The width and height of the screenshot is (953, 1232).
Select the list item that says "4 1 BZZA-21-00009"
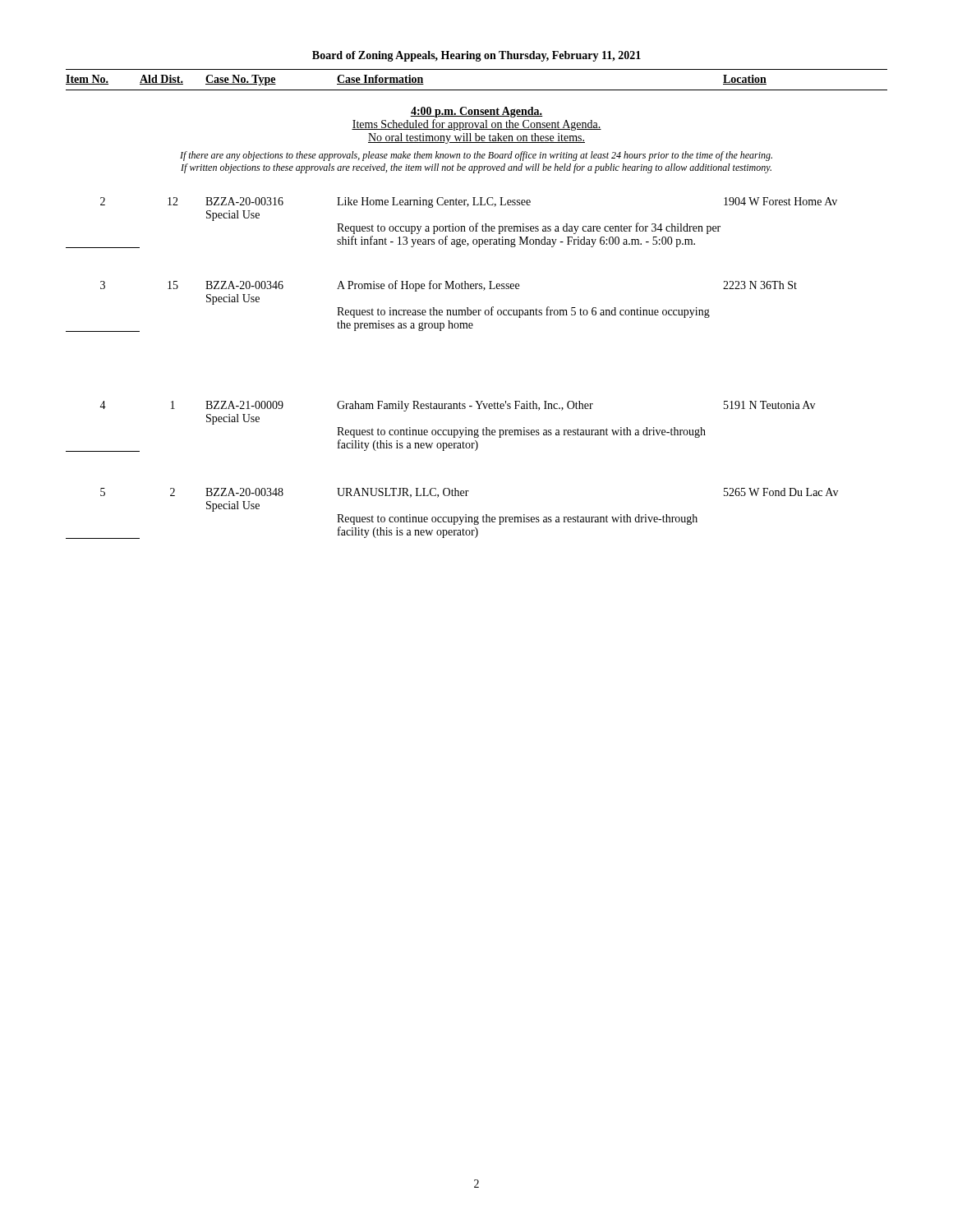click(476, 425)
